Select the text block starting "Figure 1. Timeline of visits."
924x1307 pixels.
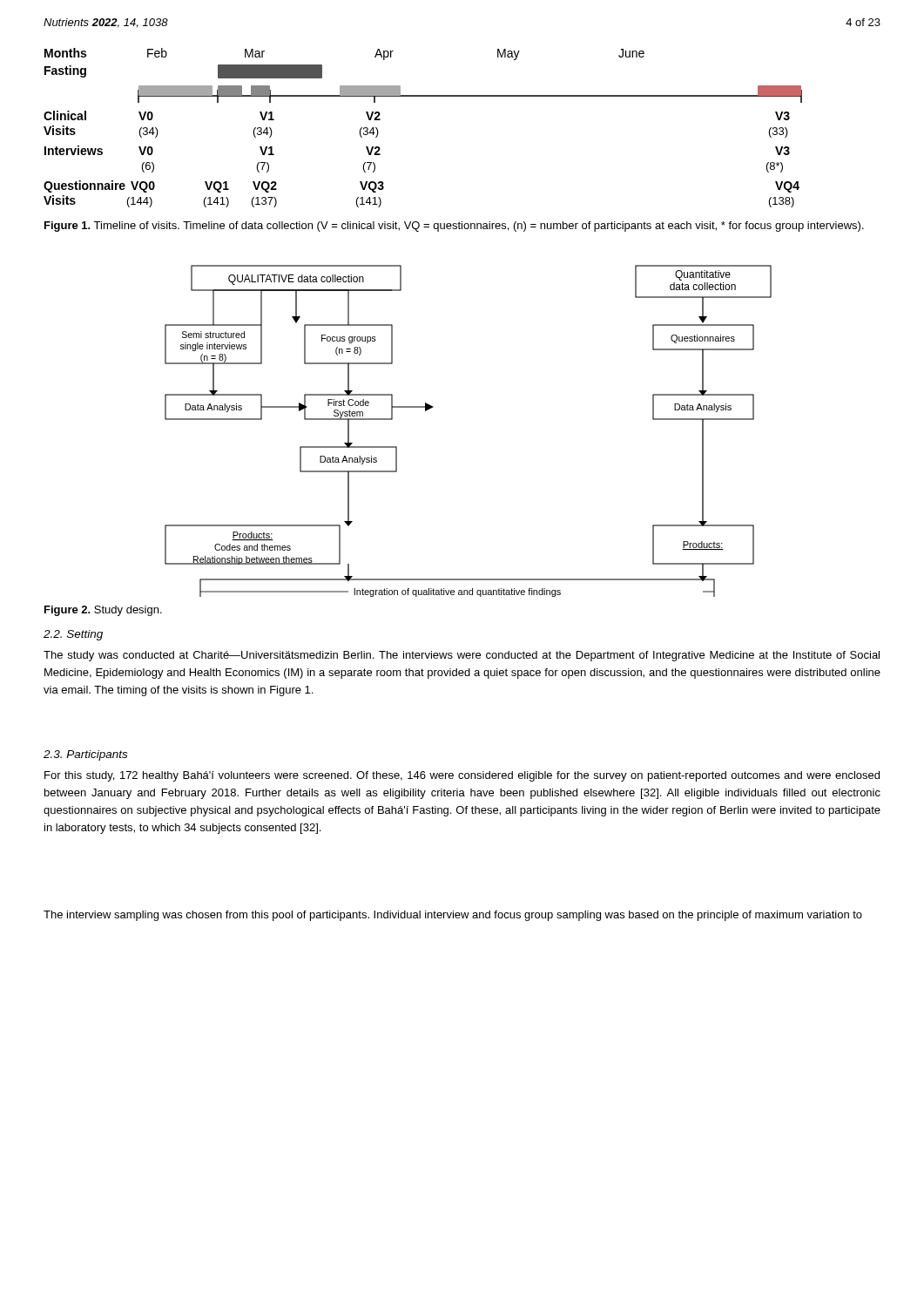pyautogui.click(x=454, y=225)
